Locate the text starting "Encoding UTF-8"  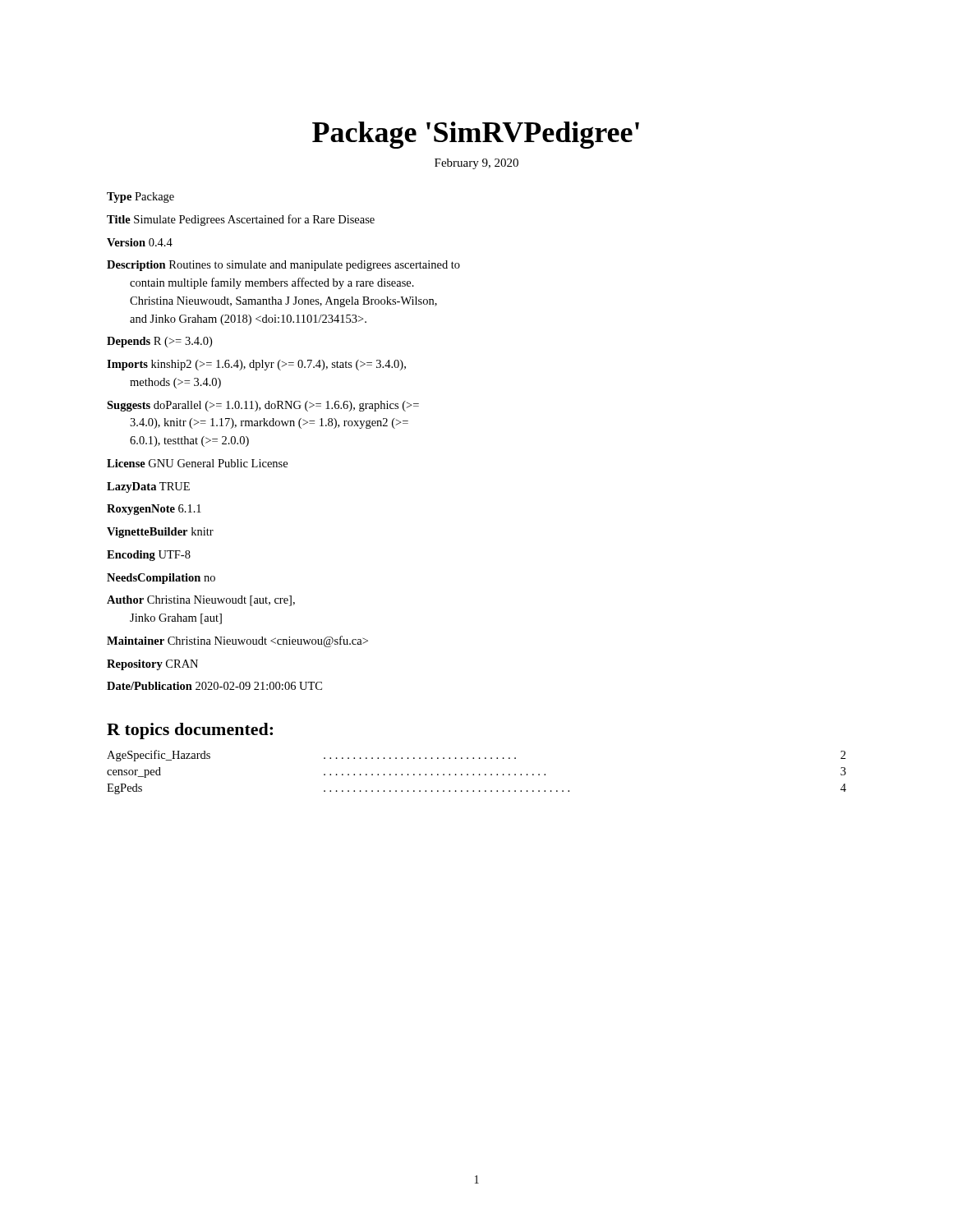coord(149,554)
